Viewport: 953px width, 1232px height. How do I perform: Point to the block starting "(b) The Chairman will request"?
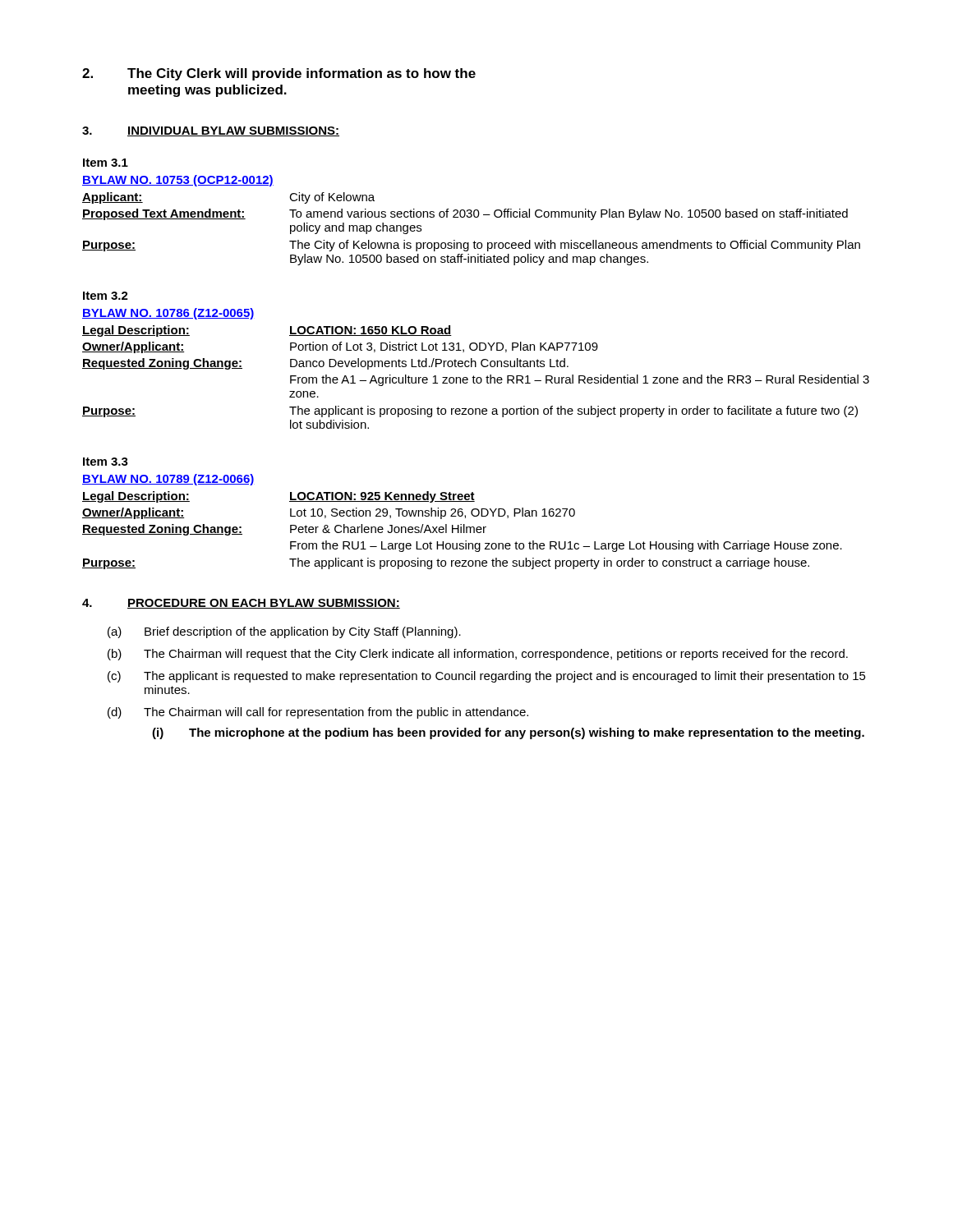coord(489,653)
